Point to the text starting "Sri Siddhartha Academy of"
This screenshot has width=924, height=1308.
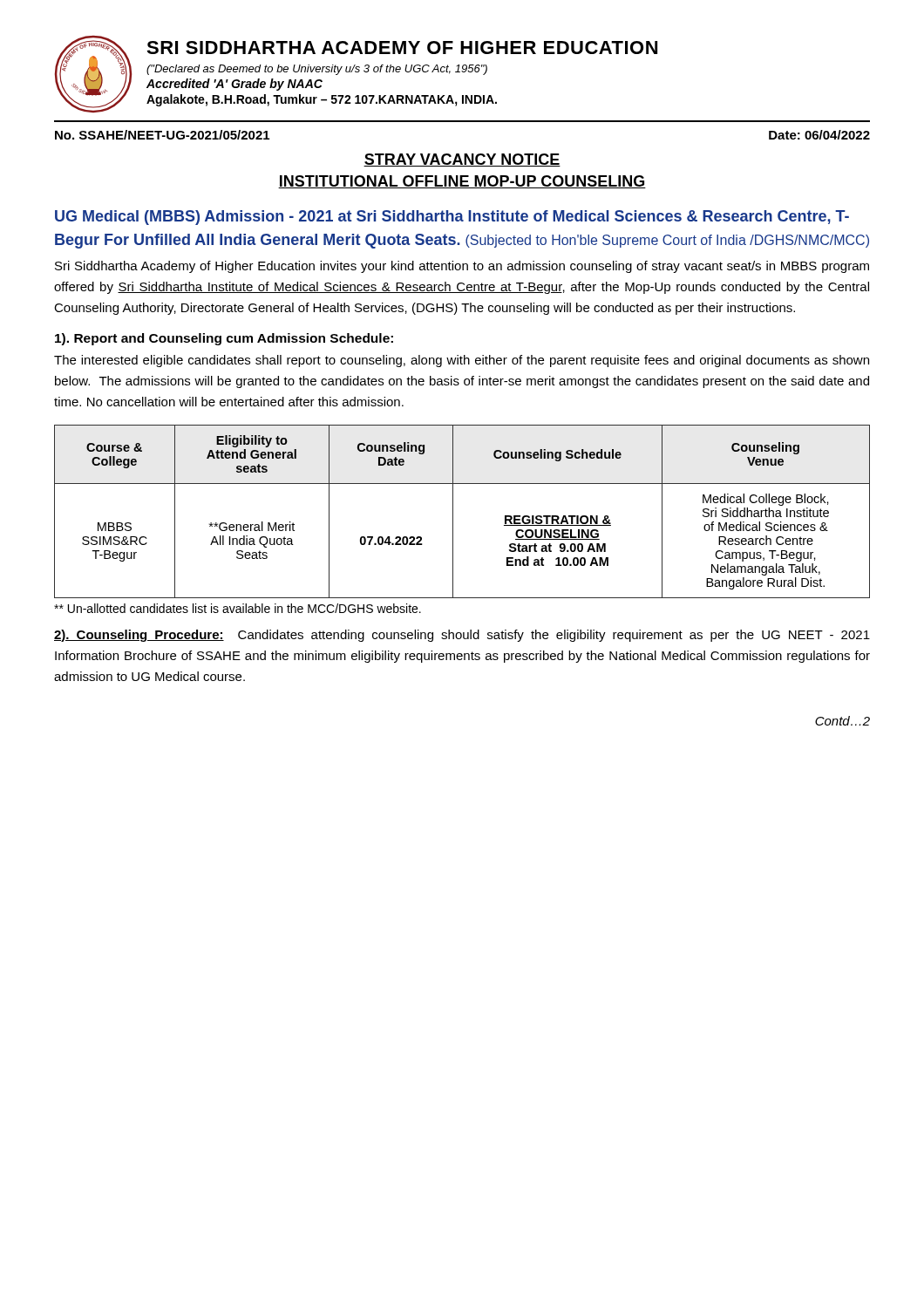click(462, 286)
